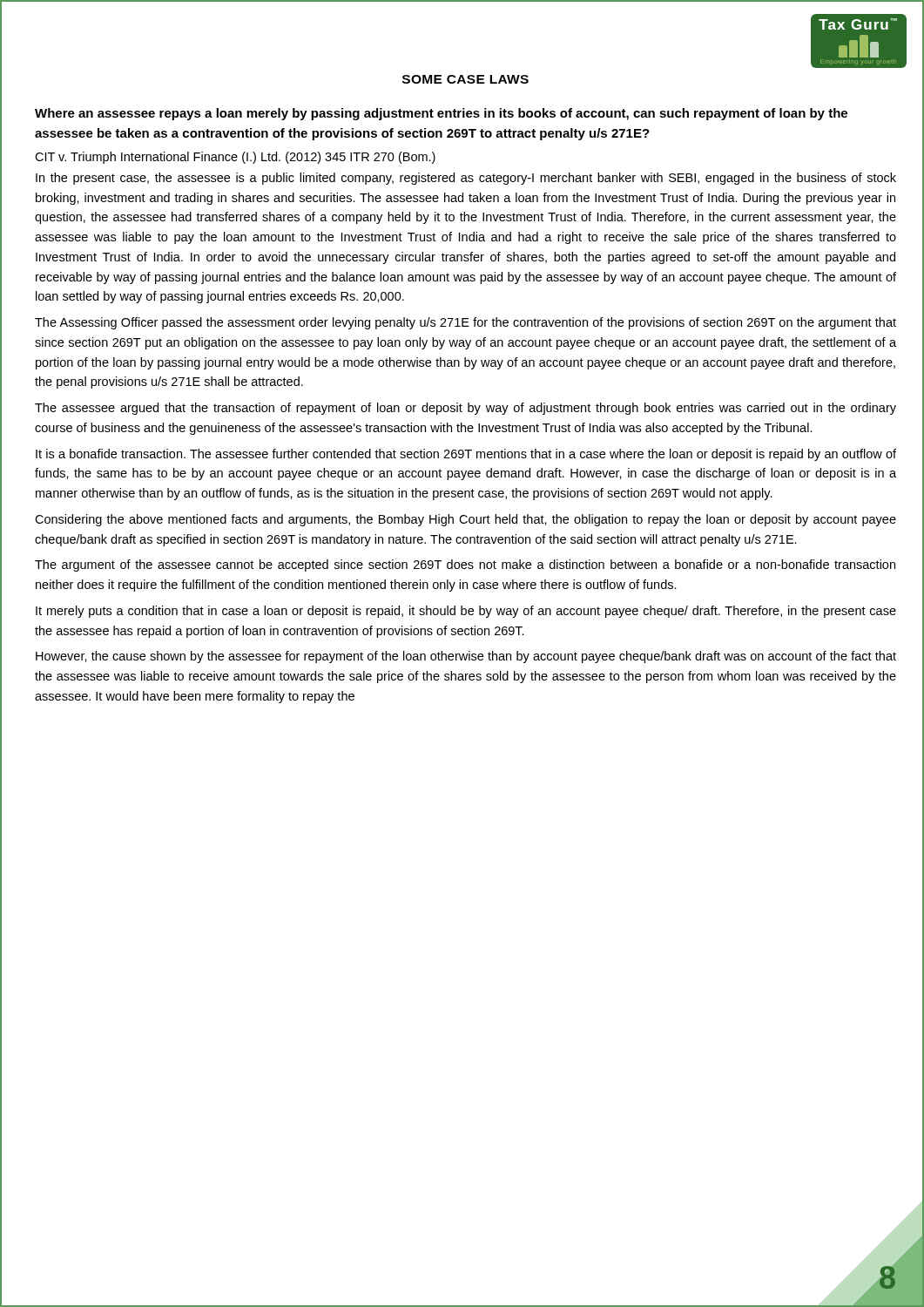The image size is (924, 1307).
Task: Select the text block with the text "Considering the above mentioned facts and arguments, the"
Action: (x=465, y=529)
